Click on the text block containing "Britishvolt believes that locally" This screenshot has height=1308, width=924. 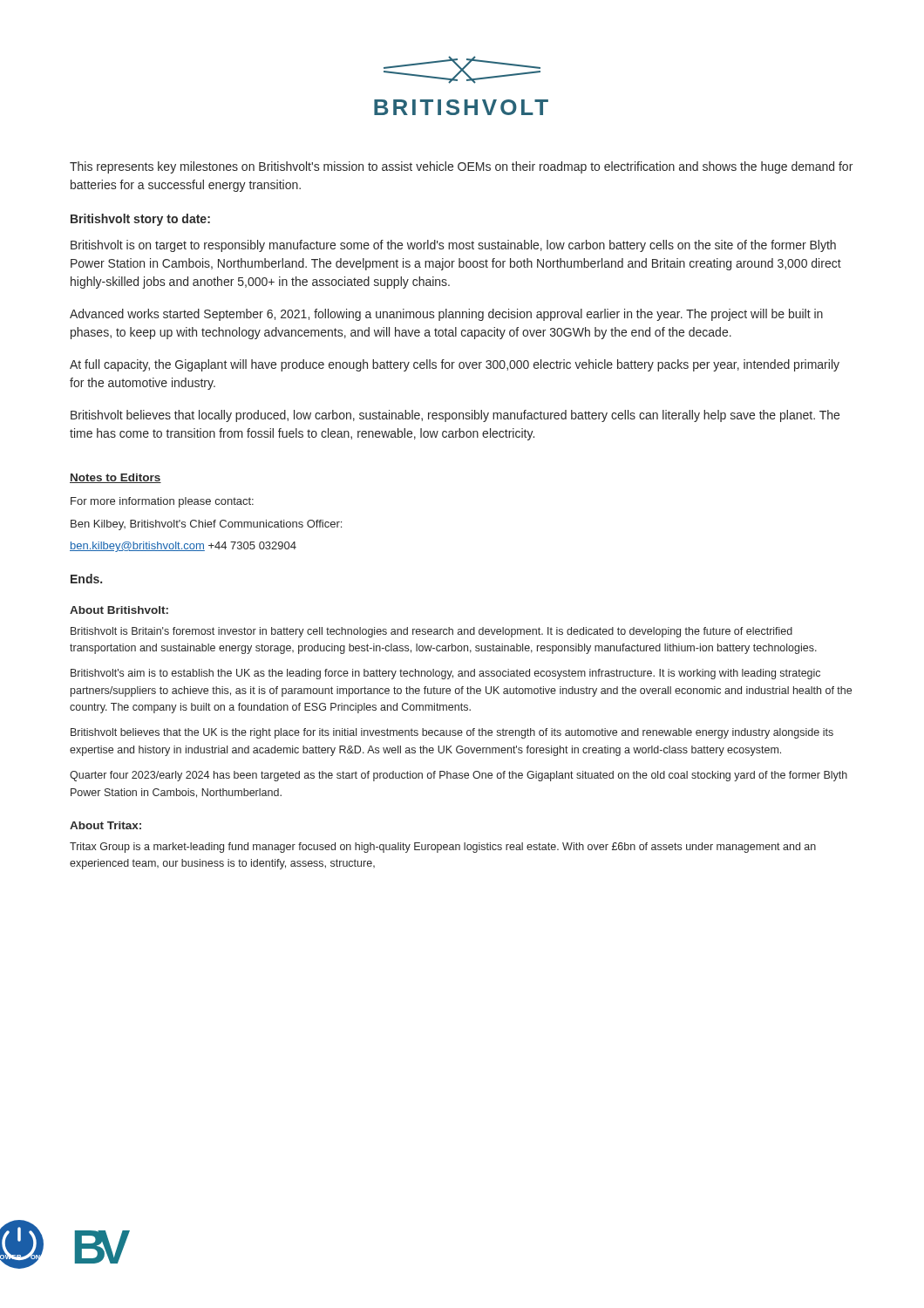coord(455,424)
